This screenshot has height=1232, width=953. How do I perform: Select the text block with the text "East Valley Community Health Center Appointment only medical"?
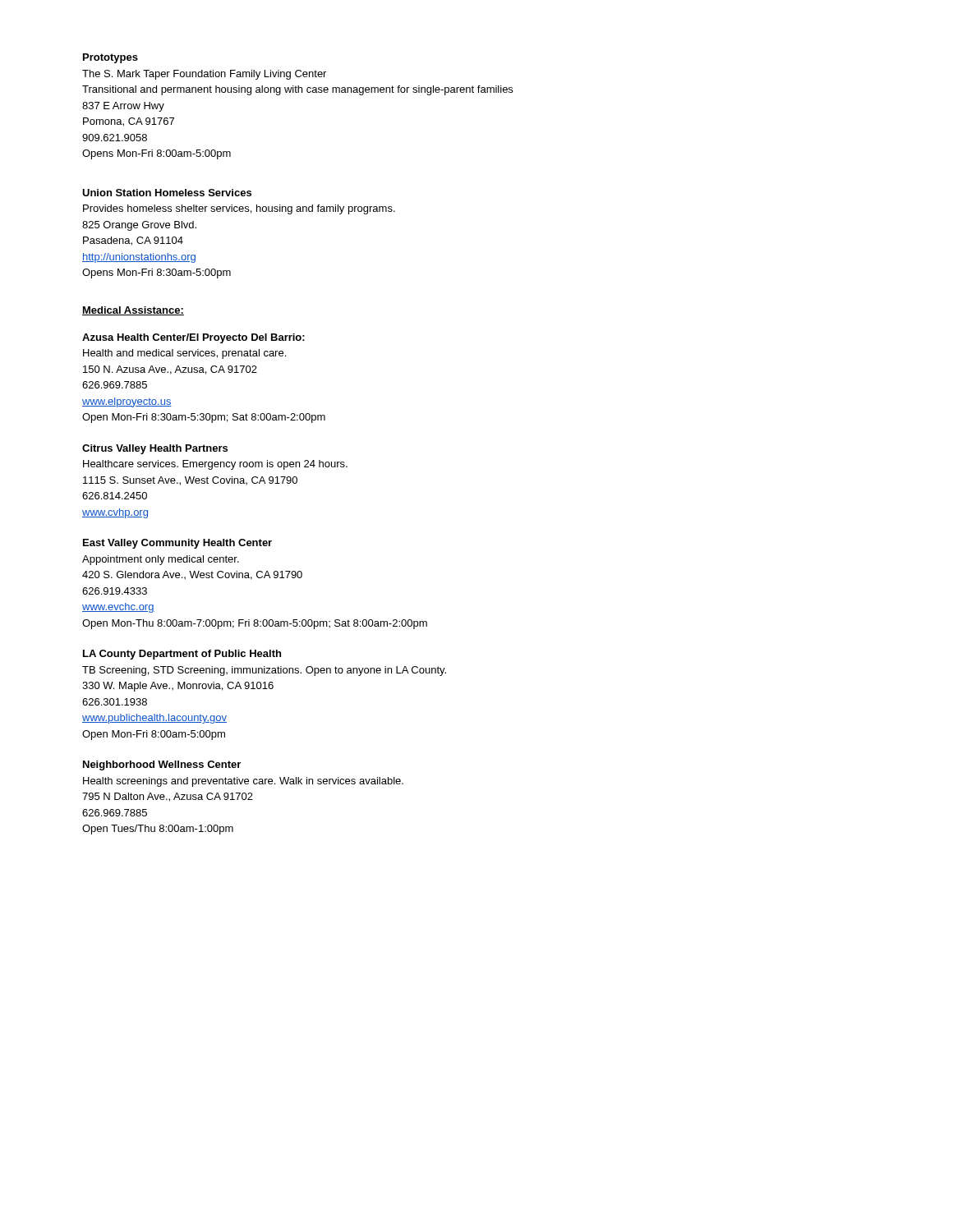coord(177,544)
